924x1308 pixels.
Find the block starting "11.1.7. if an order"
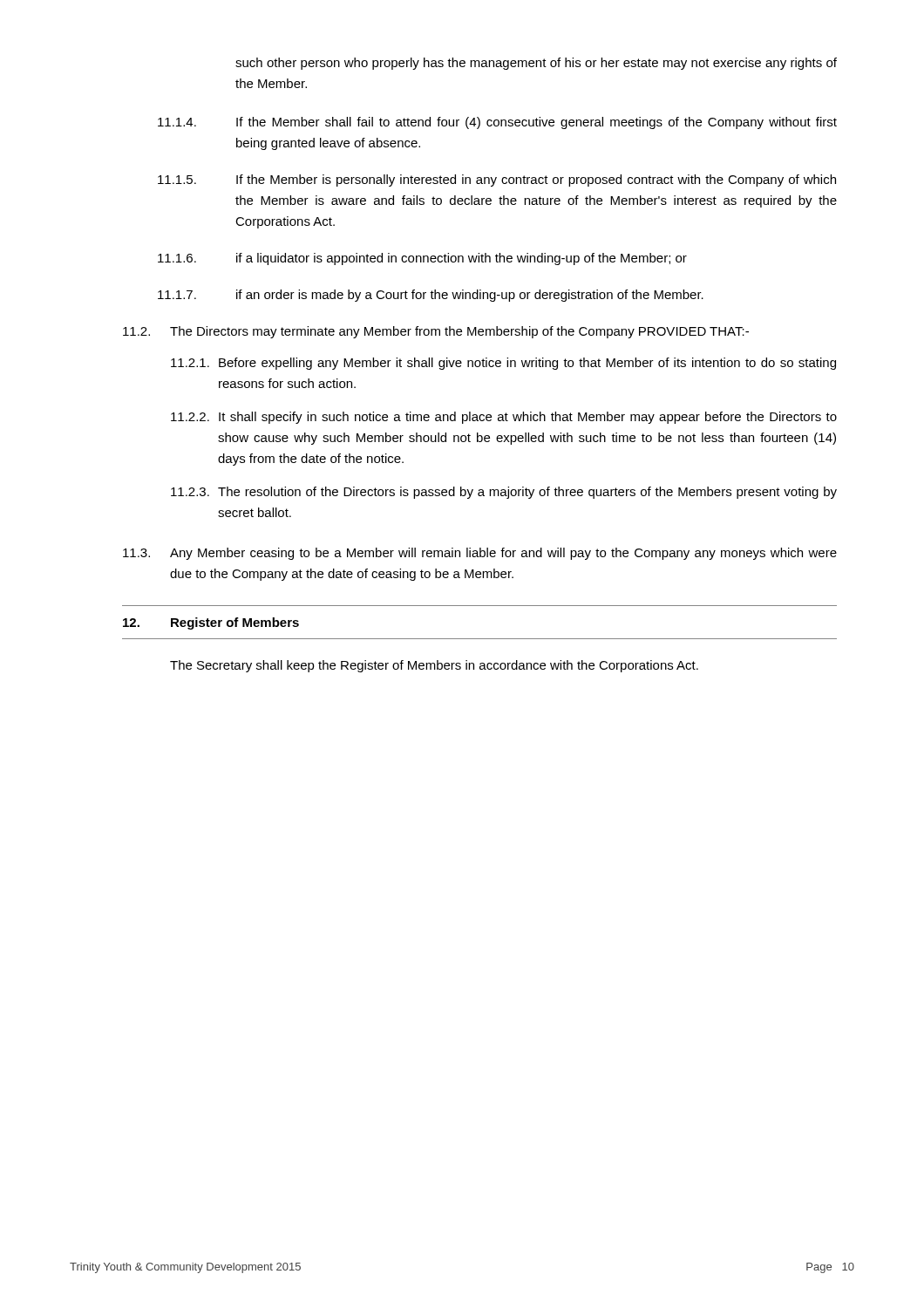pos(497,295)
